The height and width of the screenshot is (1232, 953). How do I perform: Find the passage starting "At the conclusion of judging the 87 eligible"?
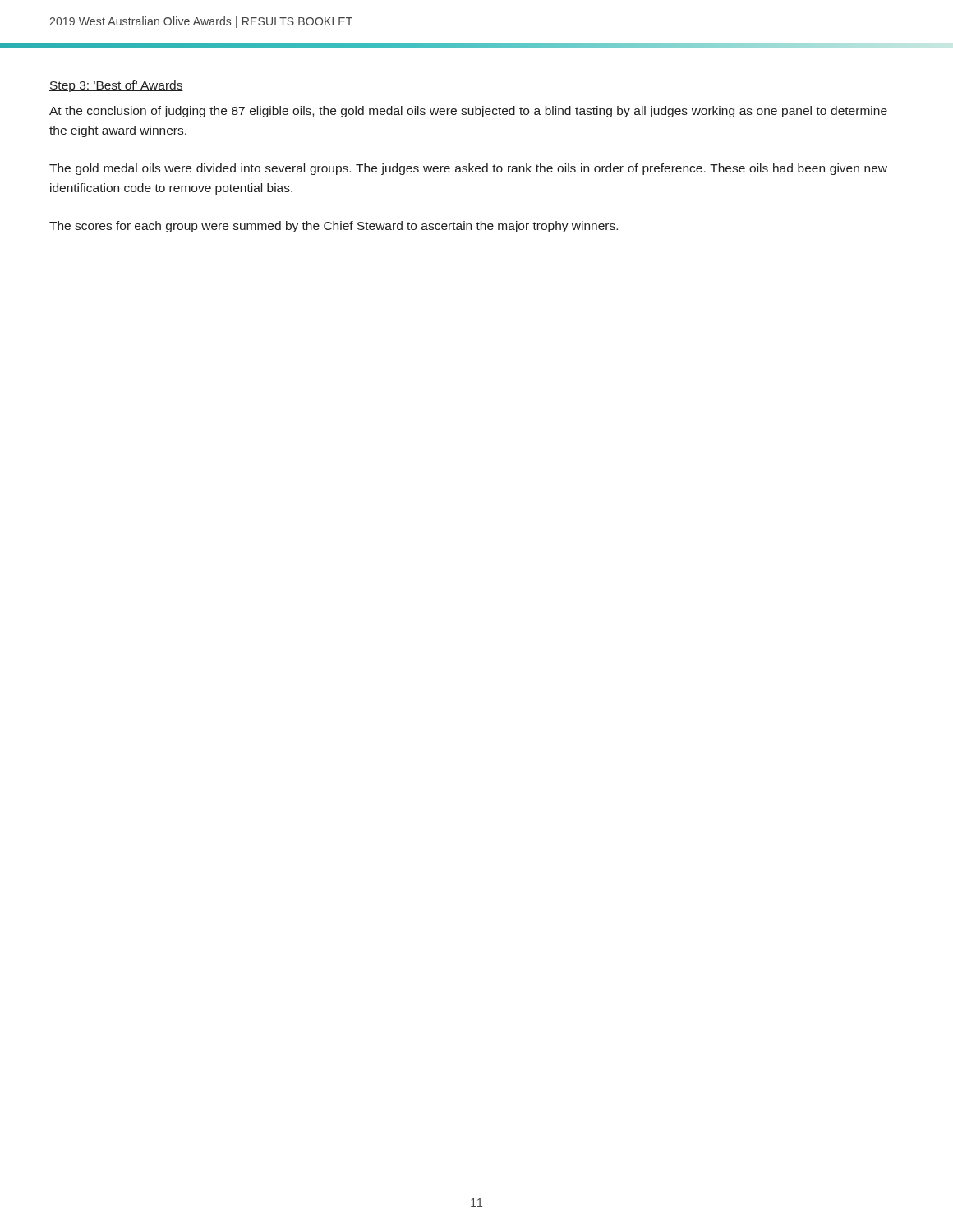tap(468, 120)
